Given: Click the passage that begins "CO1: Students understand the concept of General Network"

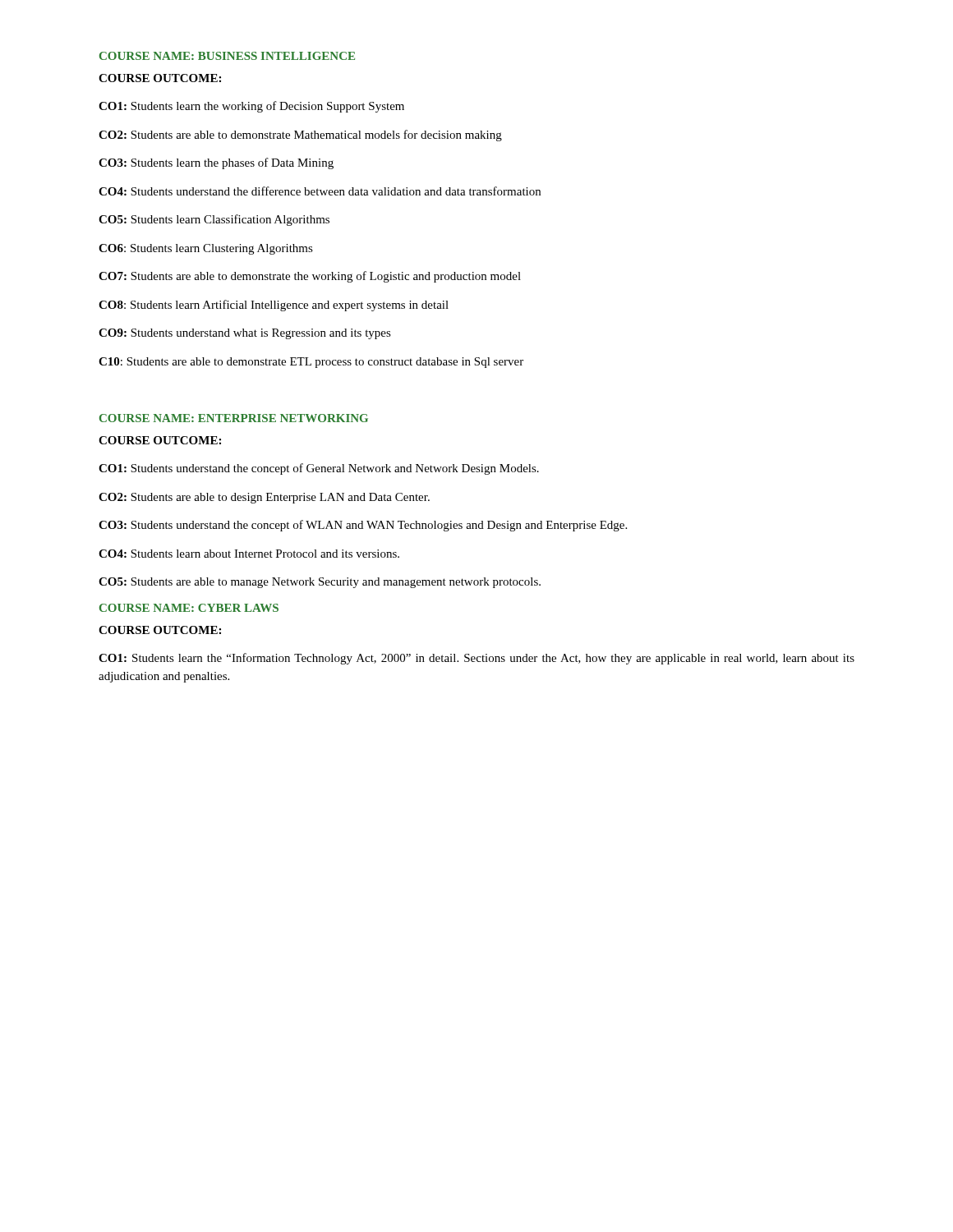Looking at the screenshot, I should pyautogui.click(x=319, y=468).
